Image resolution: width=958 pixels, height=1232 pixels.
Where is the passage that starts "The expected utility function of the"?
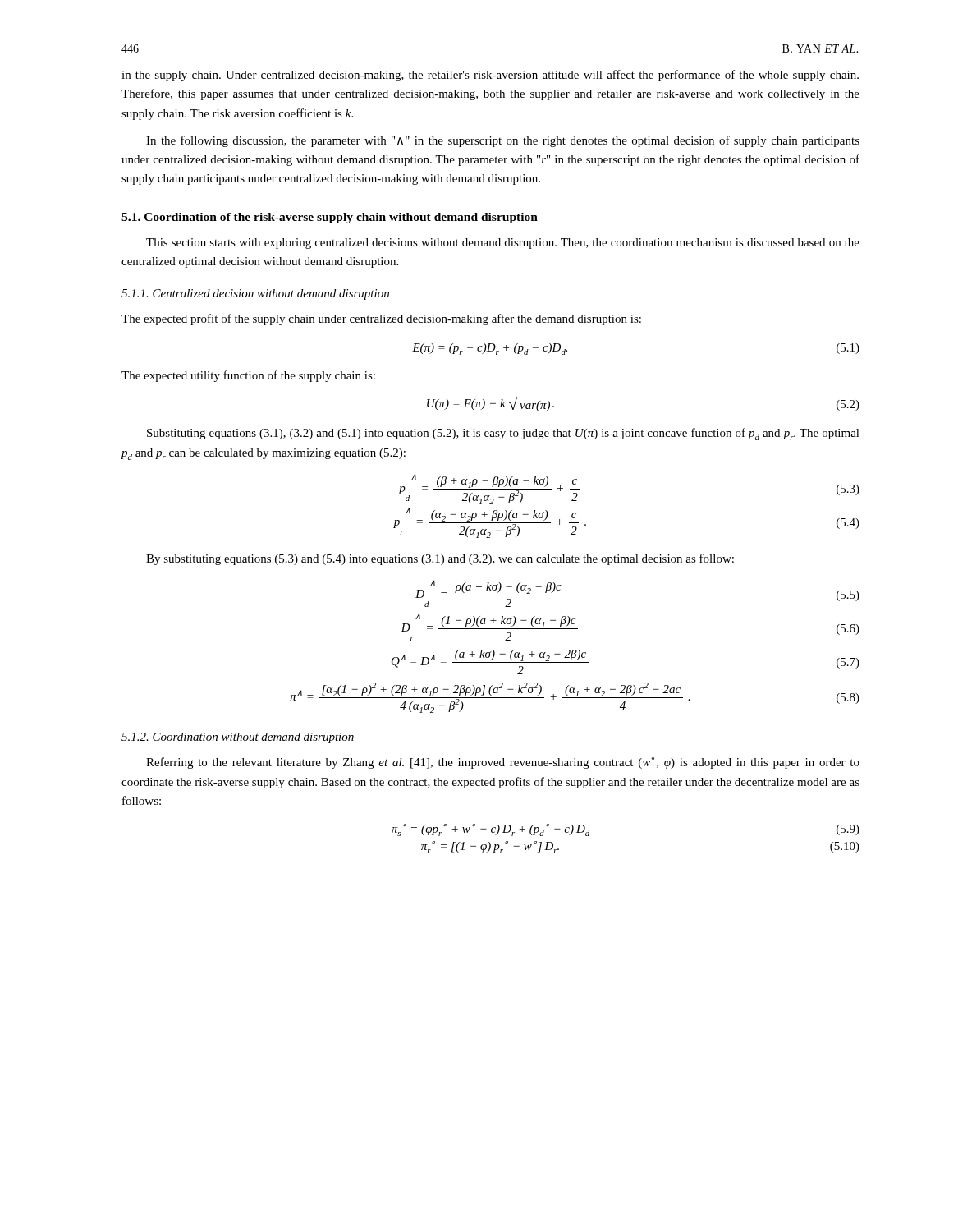click(248, 376)
